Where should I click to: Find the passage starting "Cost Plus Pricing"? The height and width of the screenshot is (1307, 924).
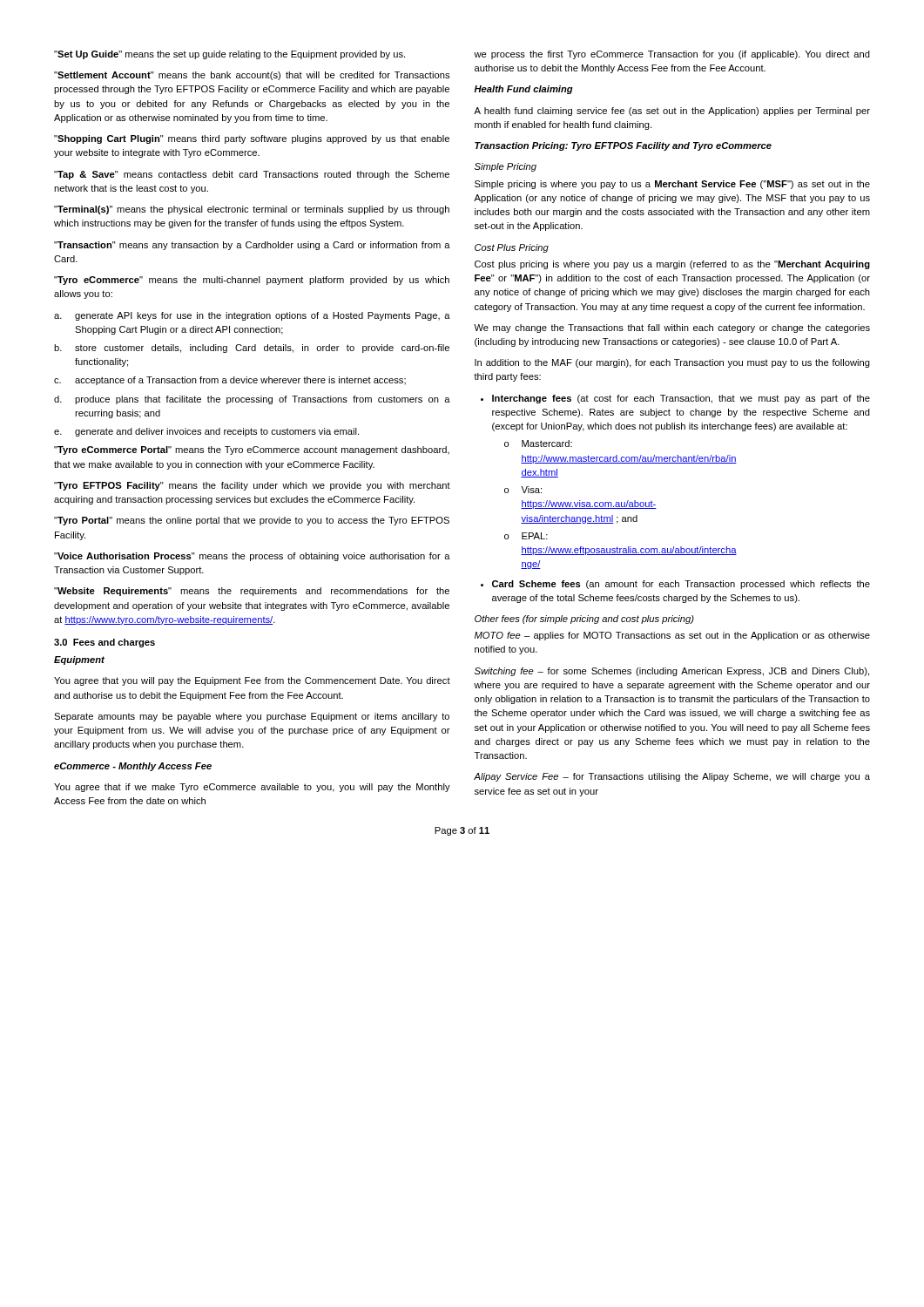512,248
